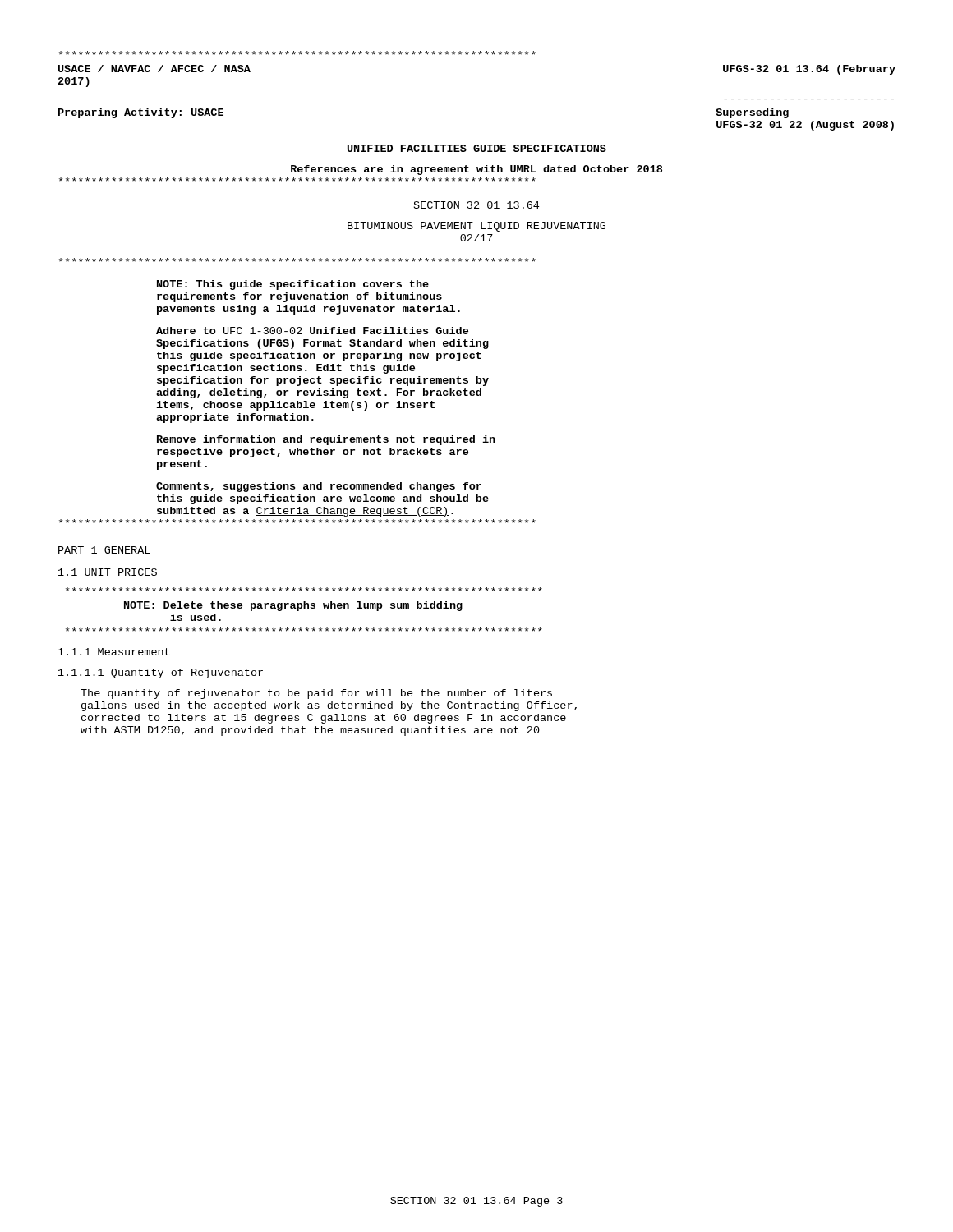Viewport: 953px width, 1232px height.
Task: Navigate to the passage starting "The quantity of rejuvenator to be"
Action: [x=330, y=712]
